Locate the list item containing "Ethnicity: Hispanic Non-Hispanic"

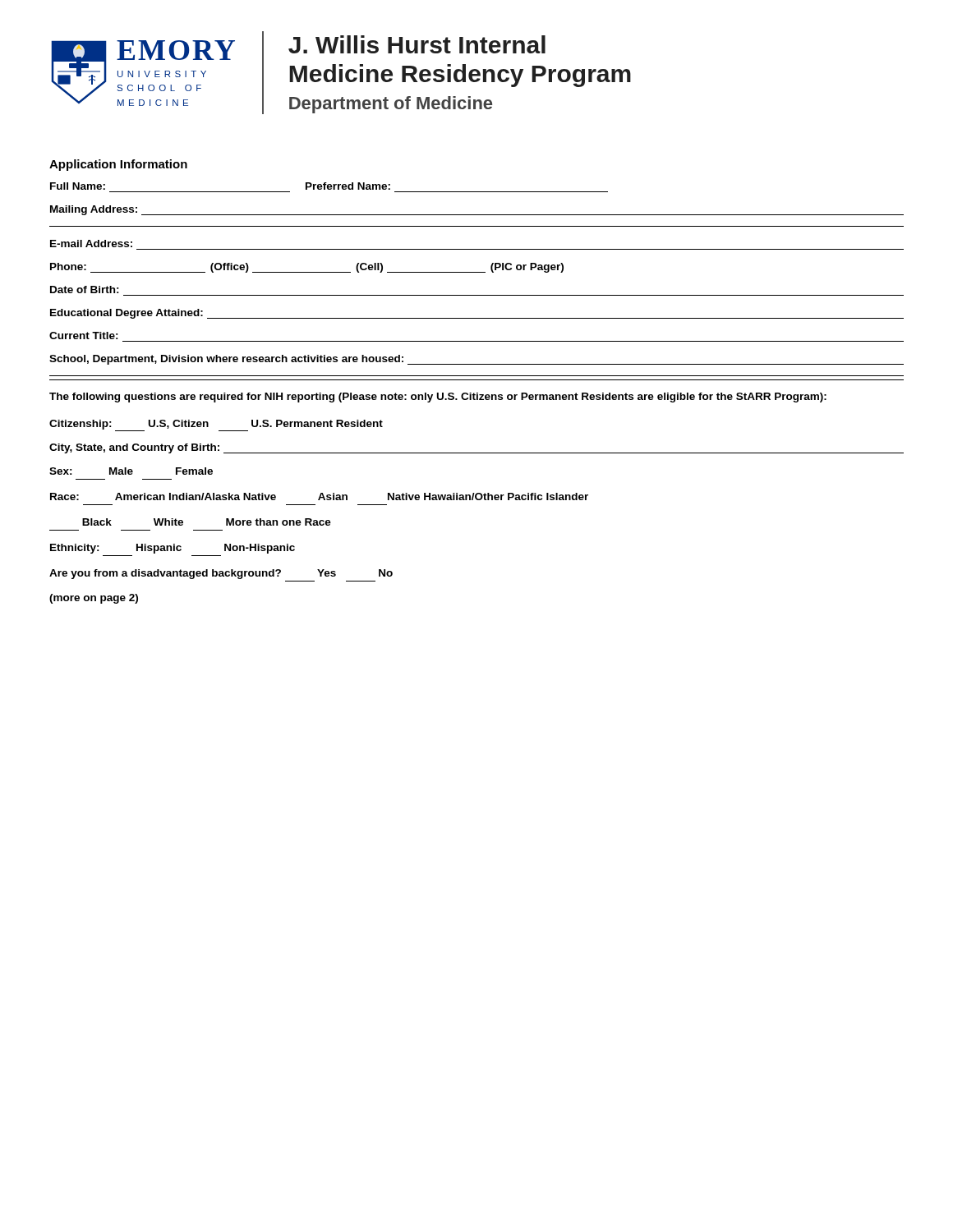[x=172, y=548]
